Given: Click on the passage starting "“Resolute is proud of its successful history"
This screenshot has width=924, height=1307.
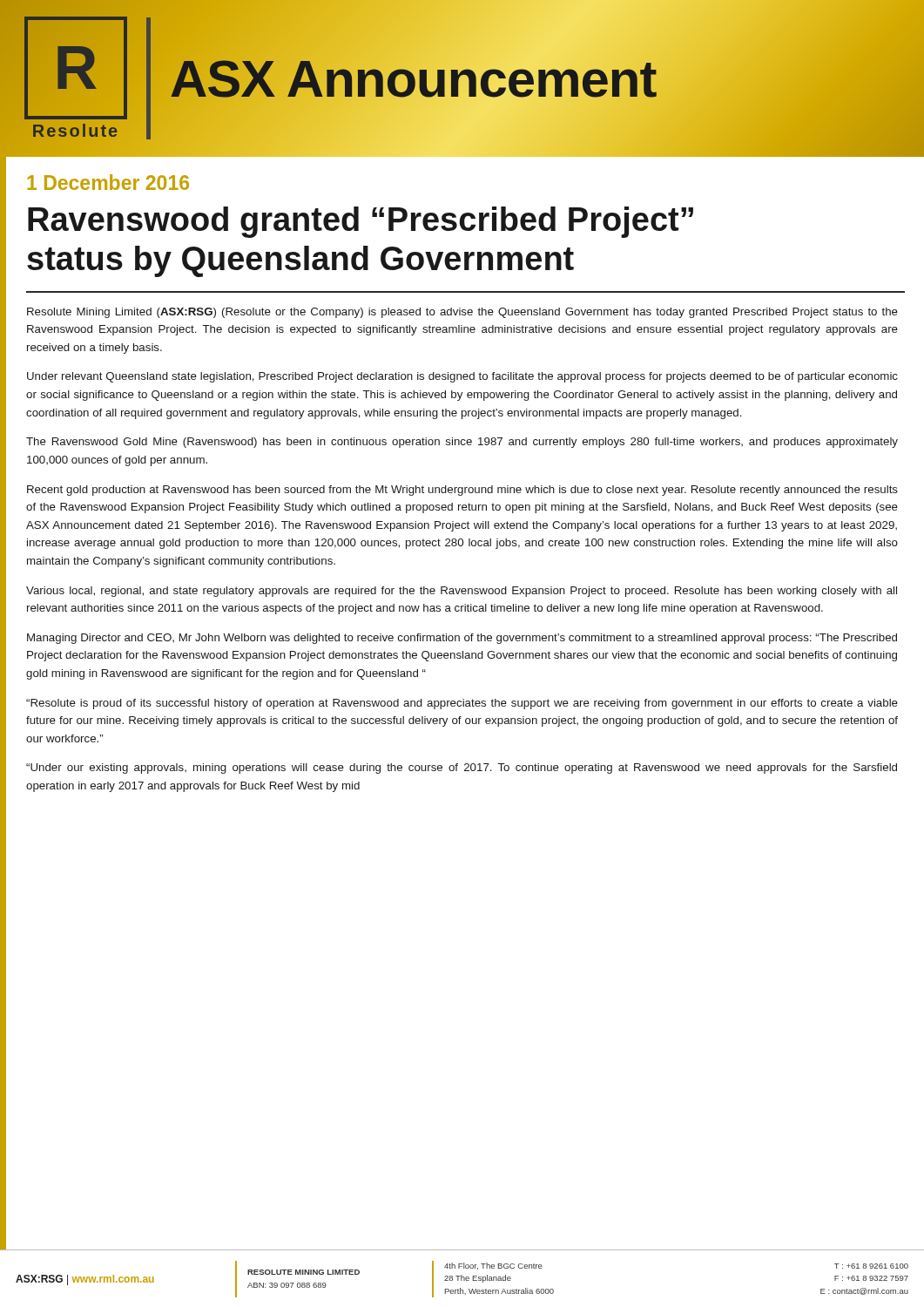Looking at the screenshot, I should (462, 720).
